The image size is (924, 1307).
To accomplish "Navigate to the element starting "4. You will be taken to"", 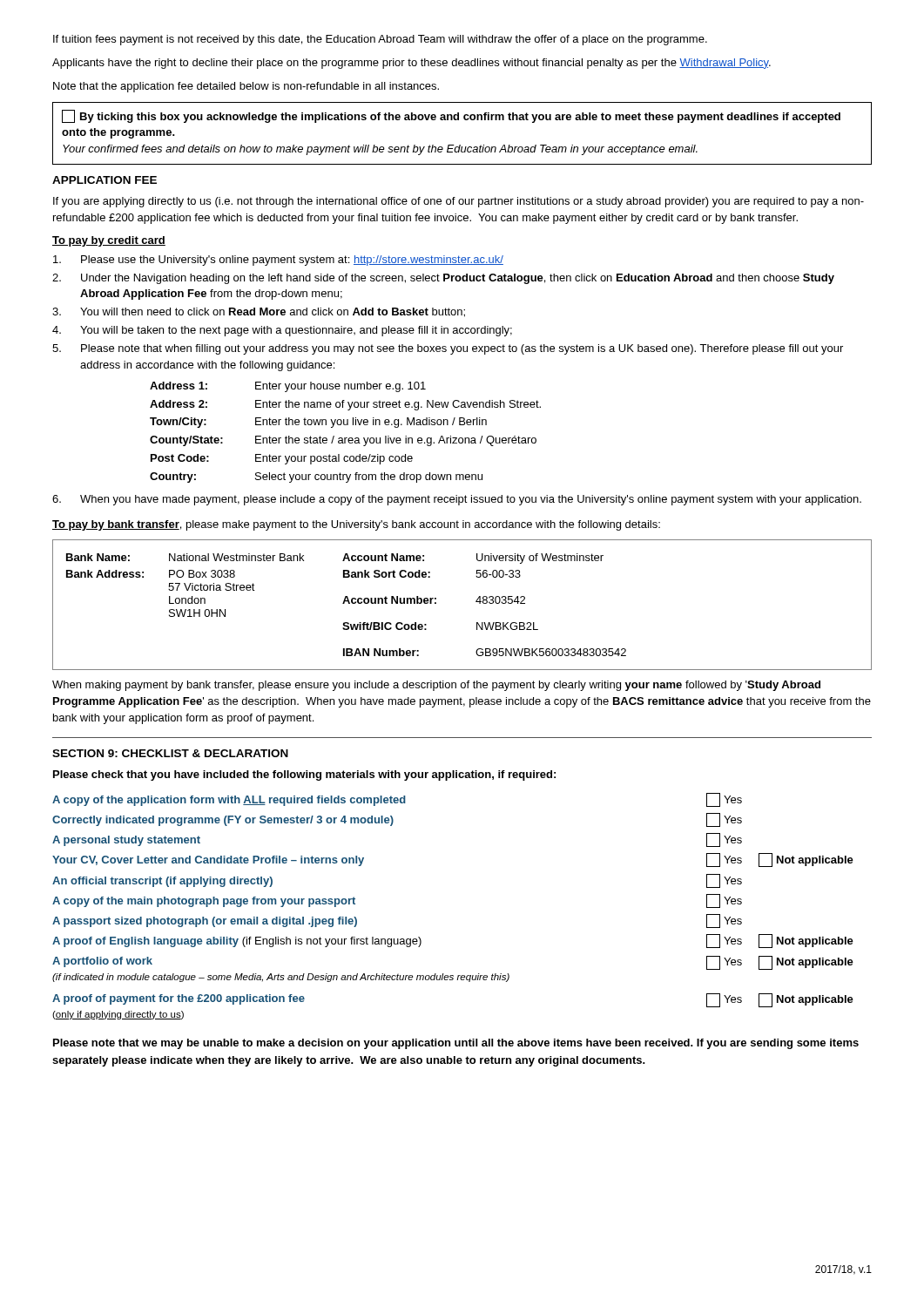I will pos(462,331).
